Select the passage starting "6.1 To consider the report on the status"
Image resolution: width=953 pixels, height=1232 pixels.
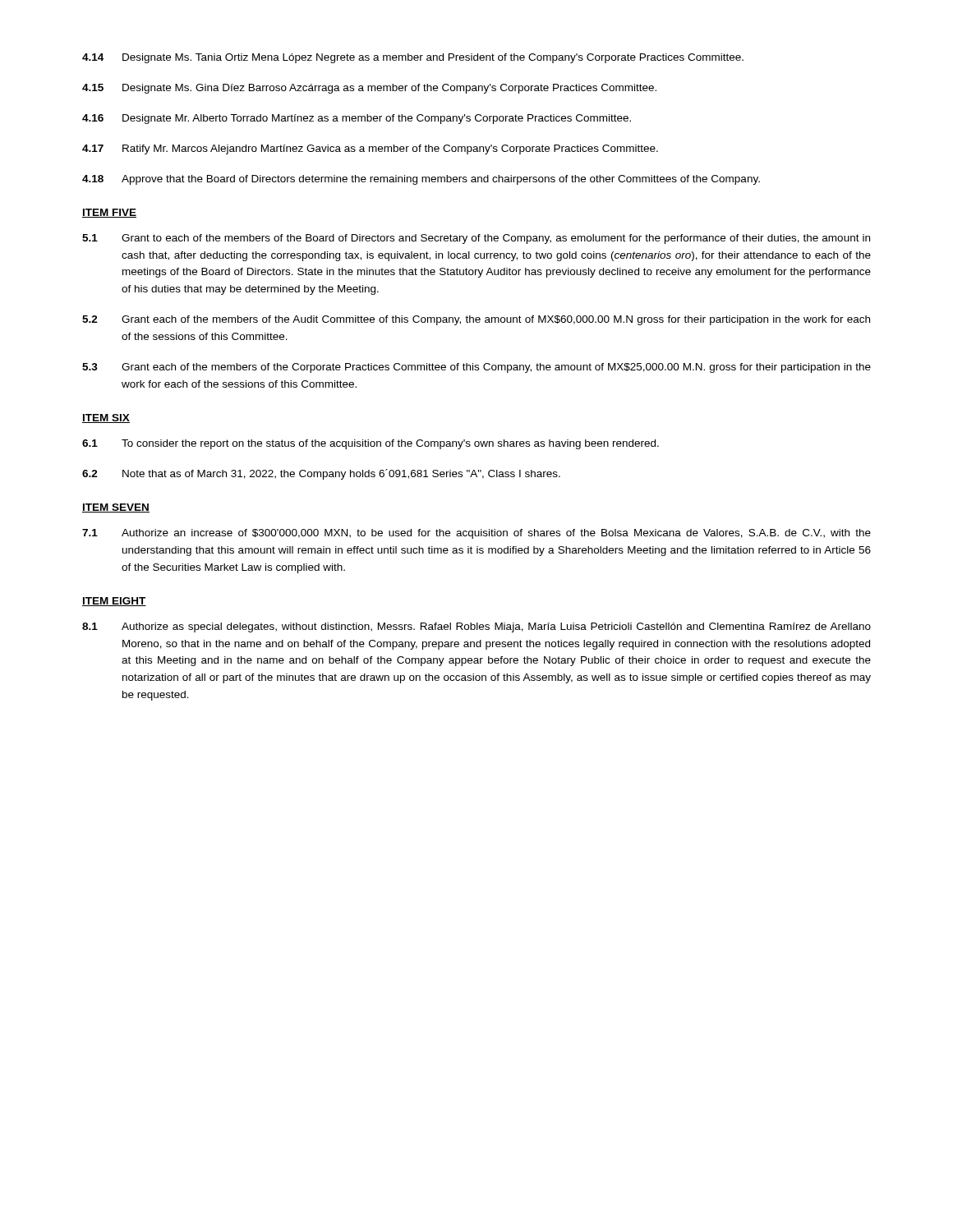[476, 444]
